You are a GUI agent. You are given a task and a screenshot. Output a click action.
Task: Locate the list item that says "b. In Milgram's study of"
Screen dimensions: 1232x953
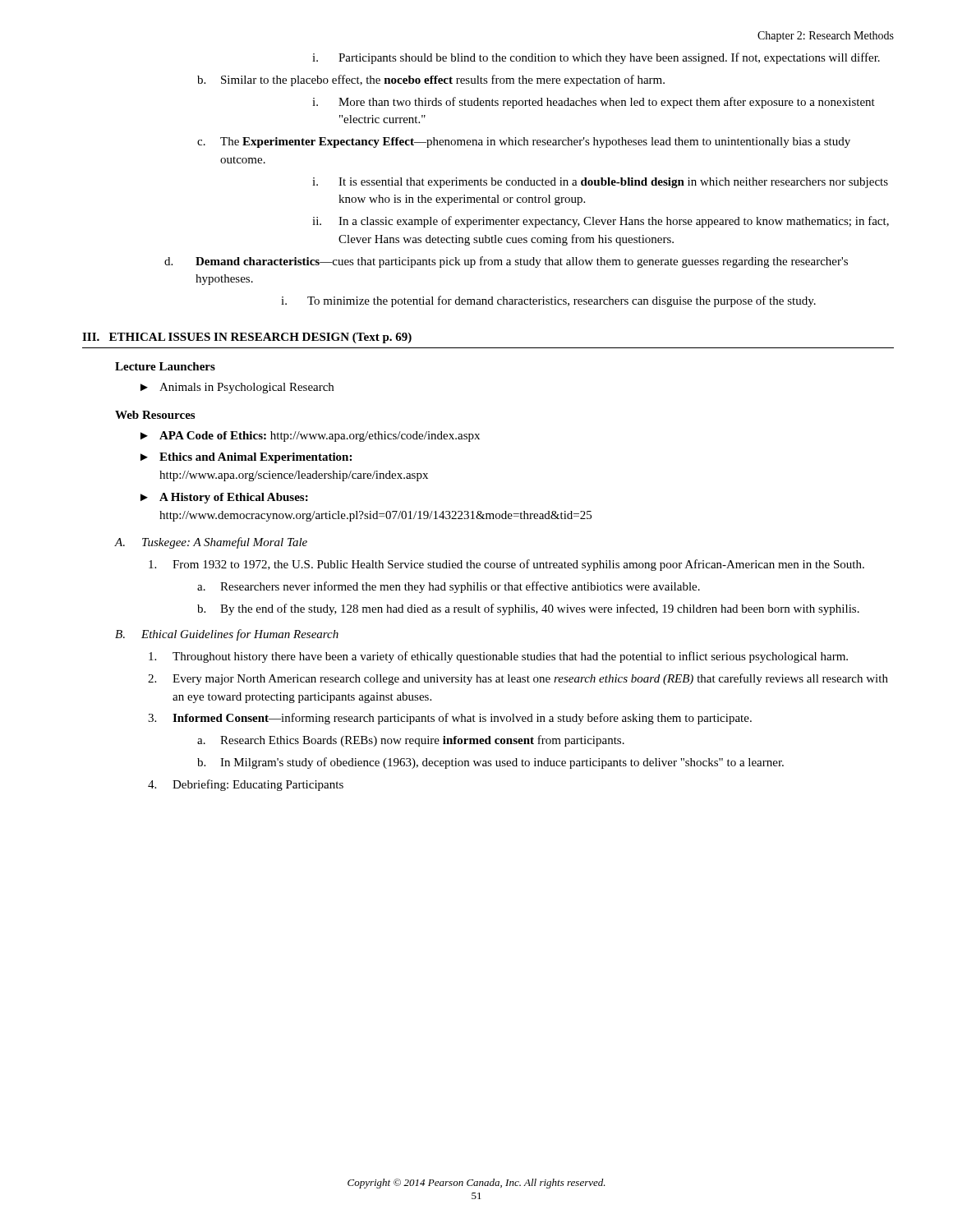point(545,763)
